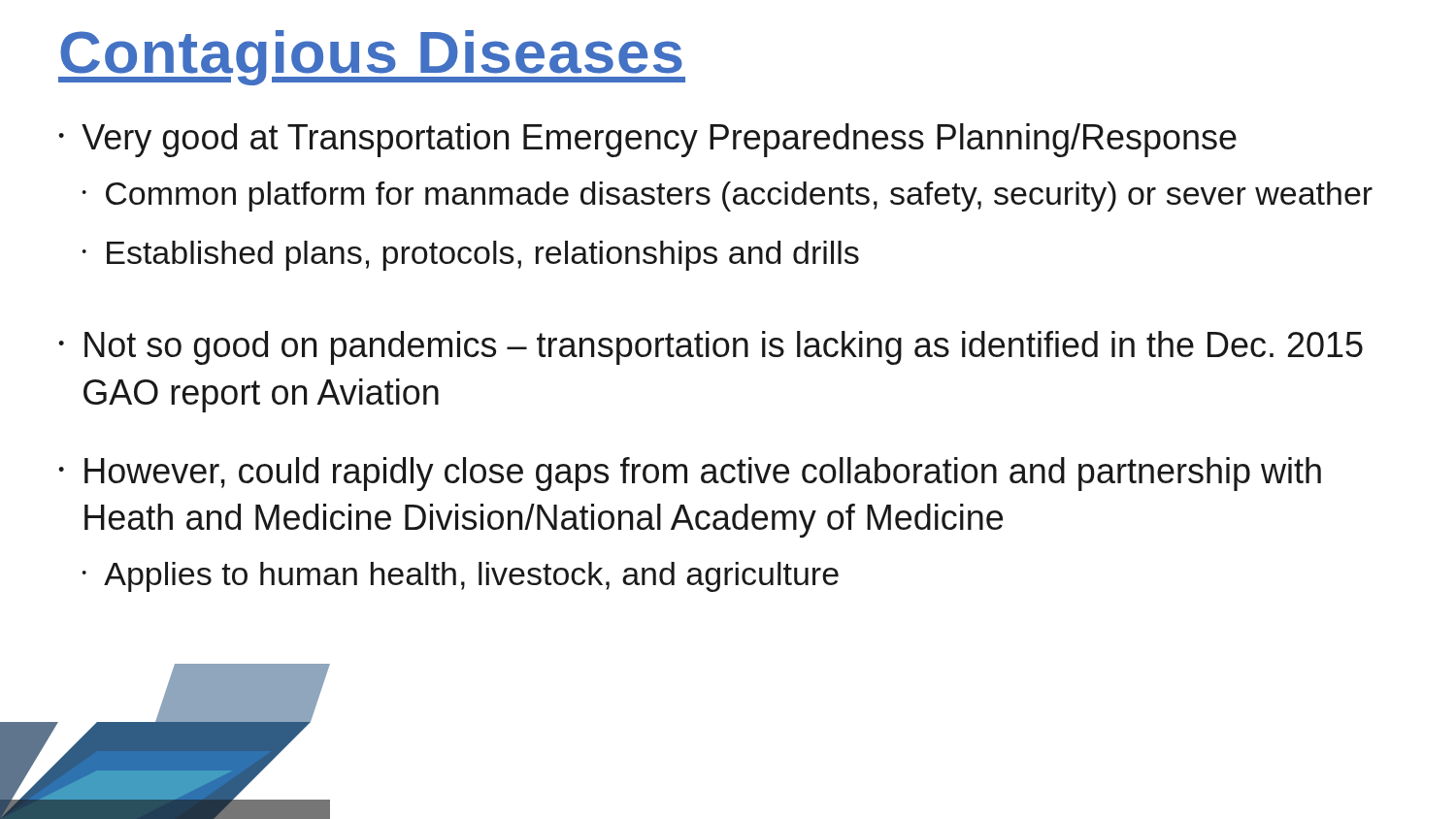Point to the text starting "• Not so"

click(x=728, y=370)
